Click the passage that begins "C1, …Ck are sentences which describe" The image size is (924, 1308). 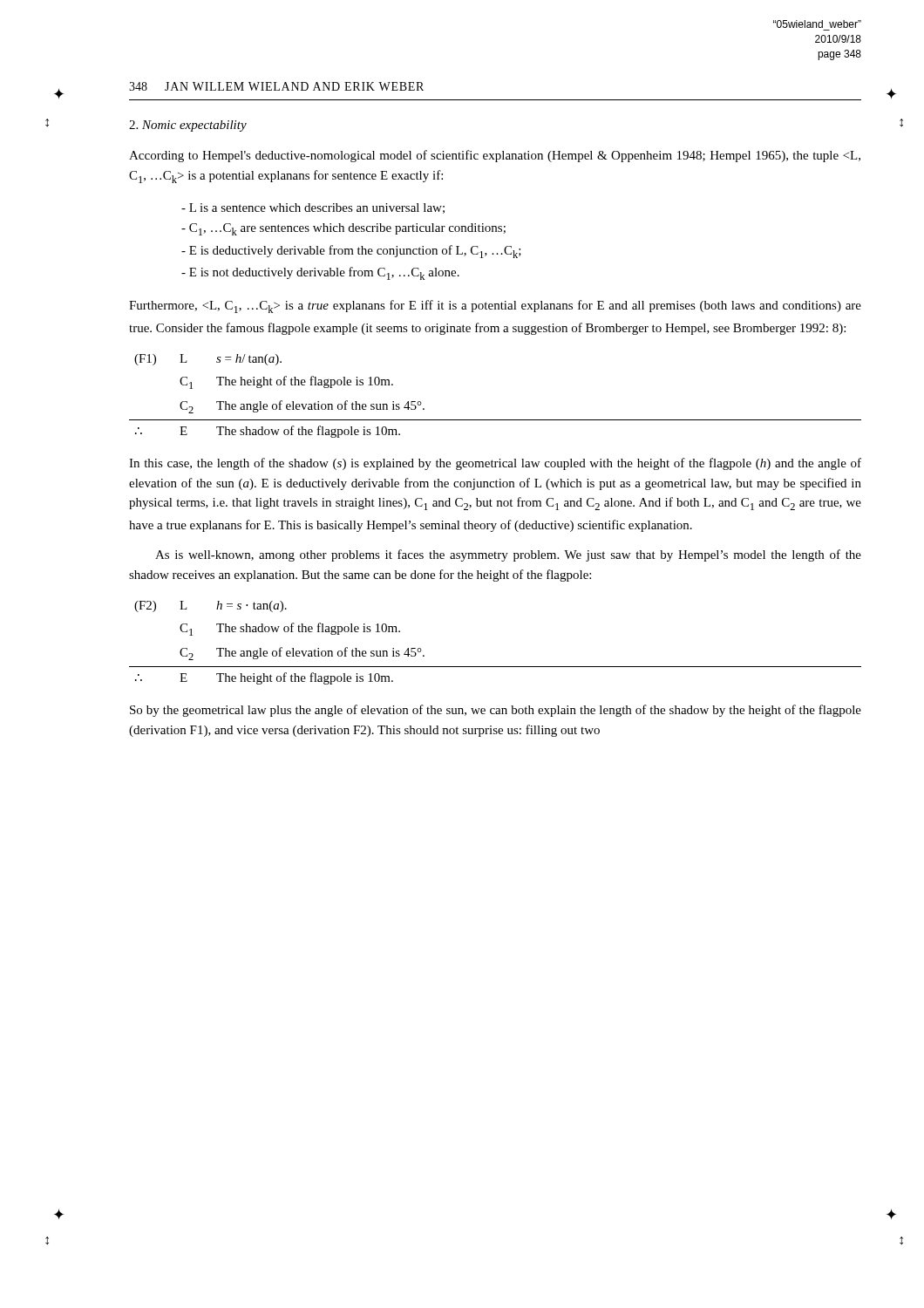point(344,229)
